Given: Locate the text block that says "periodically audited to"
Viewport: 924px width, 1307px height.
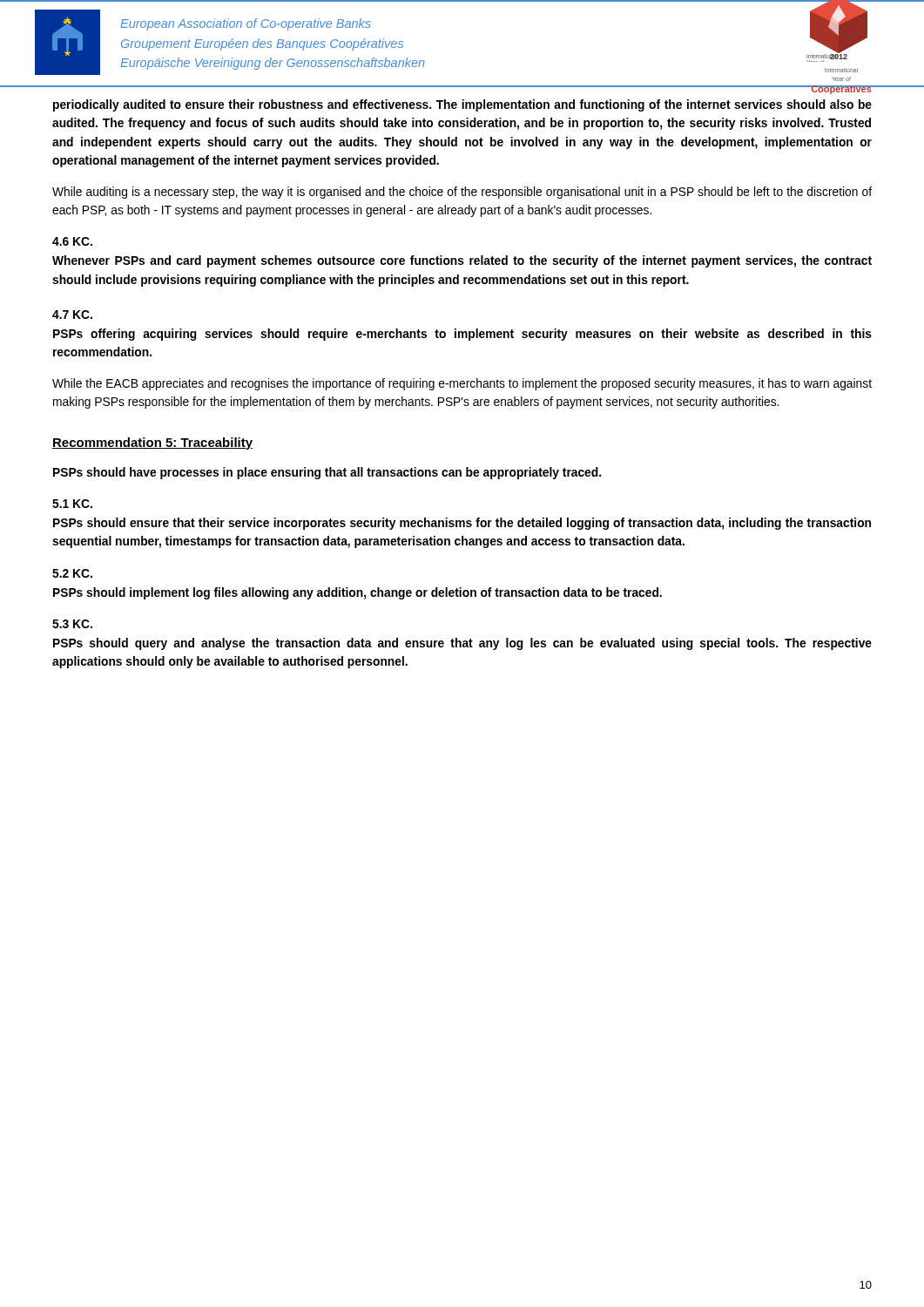Looking at the screenshot, I should pos(462,133).
